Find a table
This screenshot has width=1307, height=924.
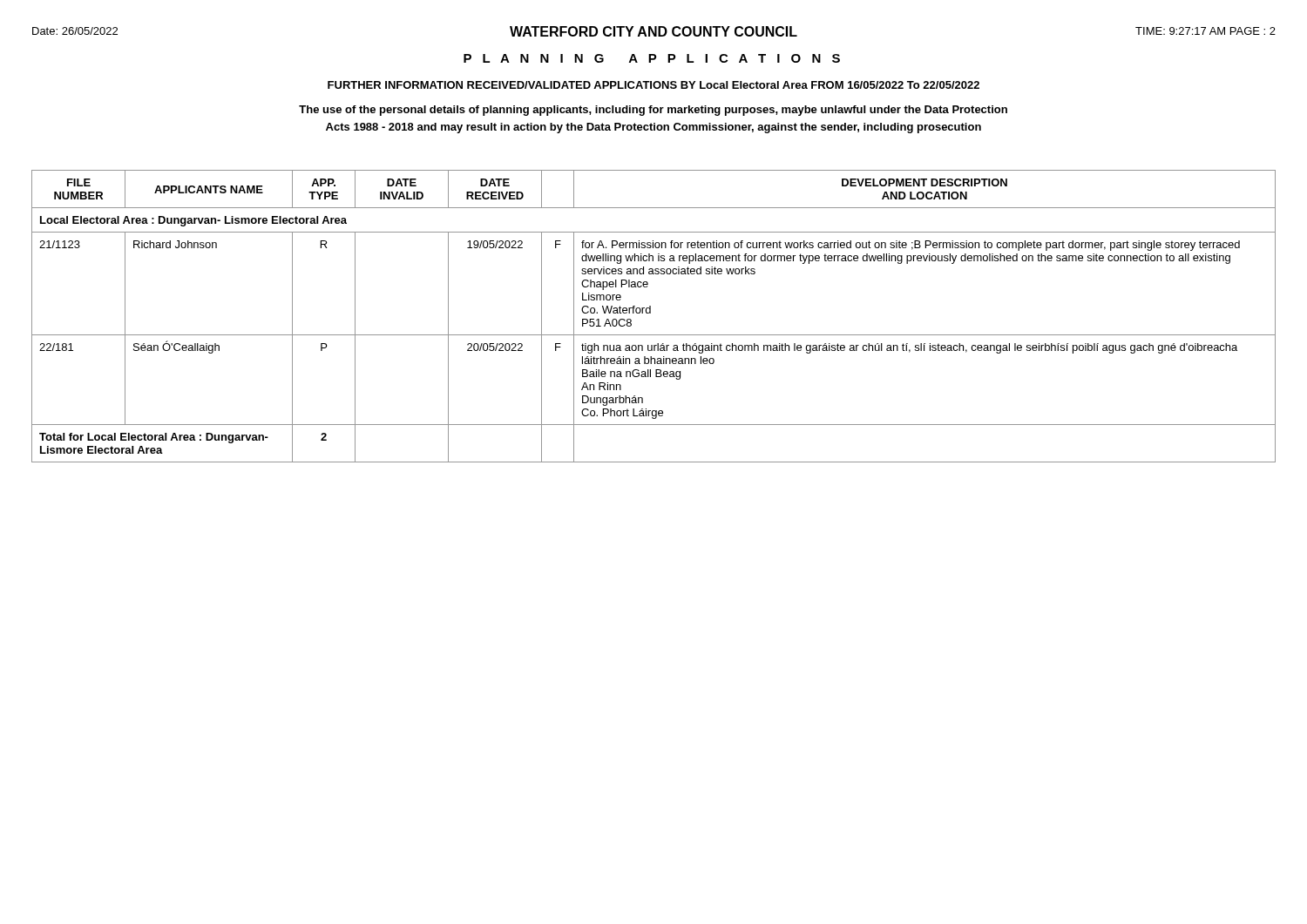pyautogui.click(x=654, y=316)
